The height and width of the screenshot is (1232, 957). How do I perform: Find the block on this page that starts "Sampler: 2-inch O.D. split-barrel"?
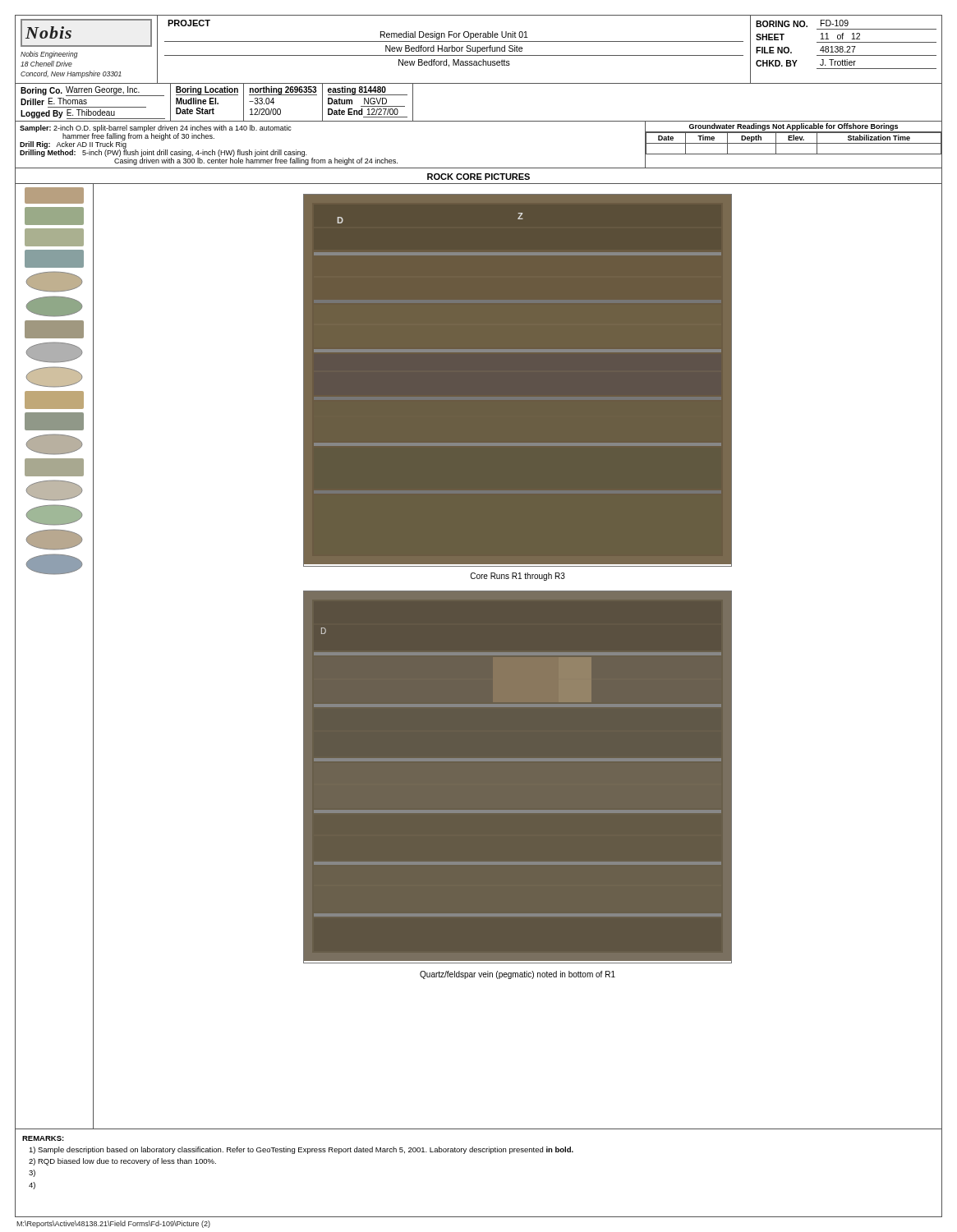[478, 144]
